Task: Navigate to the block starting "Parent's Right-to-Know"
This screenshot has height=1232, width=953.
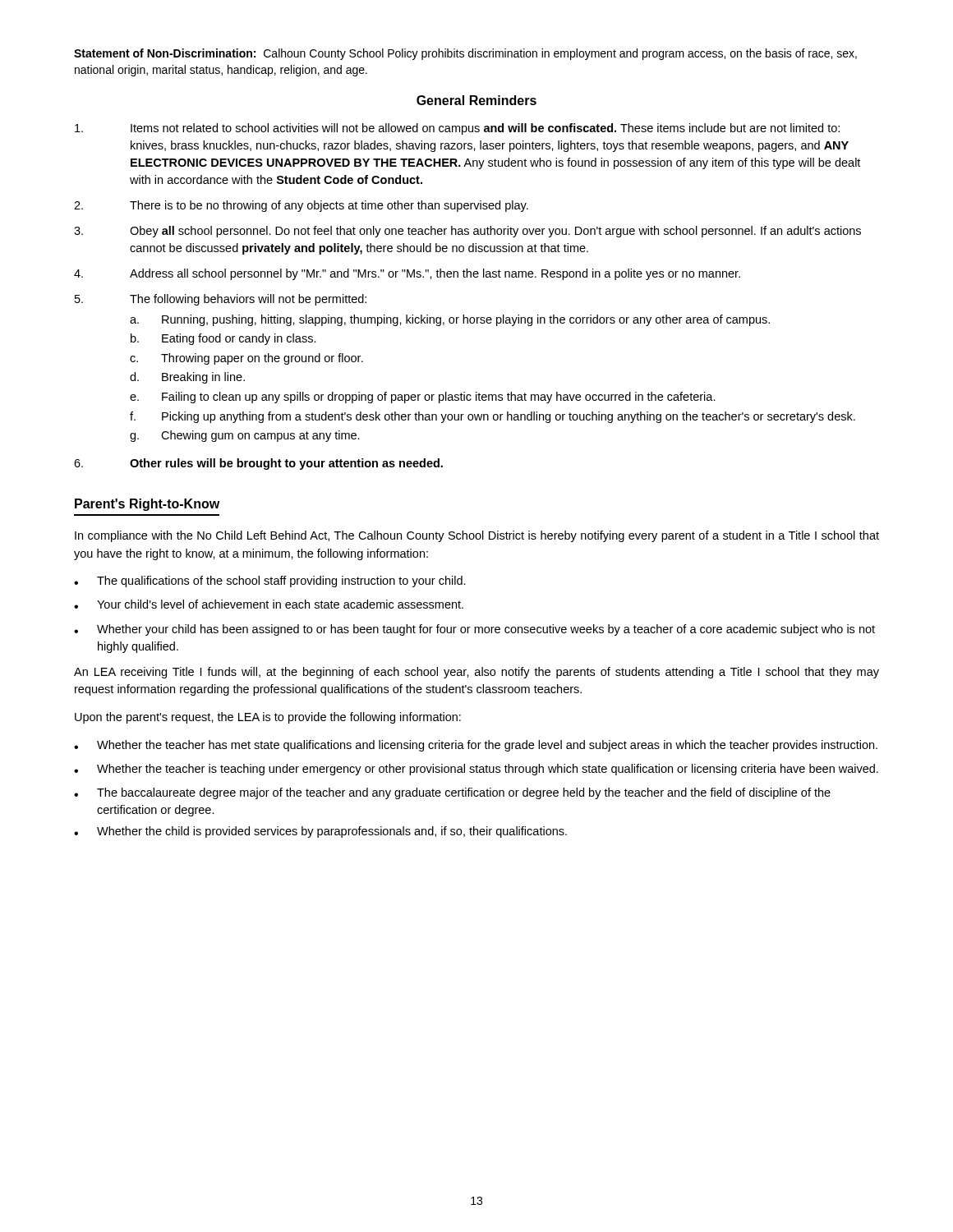Action: (147, 506)
